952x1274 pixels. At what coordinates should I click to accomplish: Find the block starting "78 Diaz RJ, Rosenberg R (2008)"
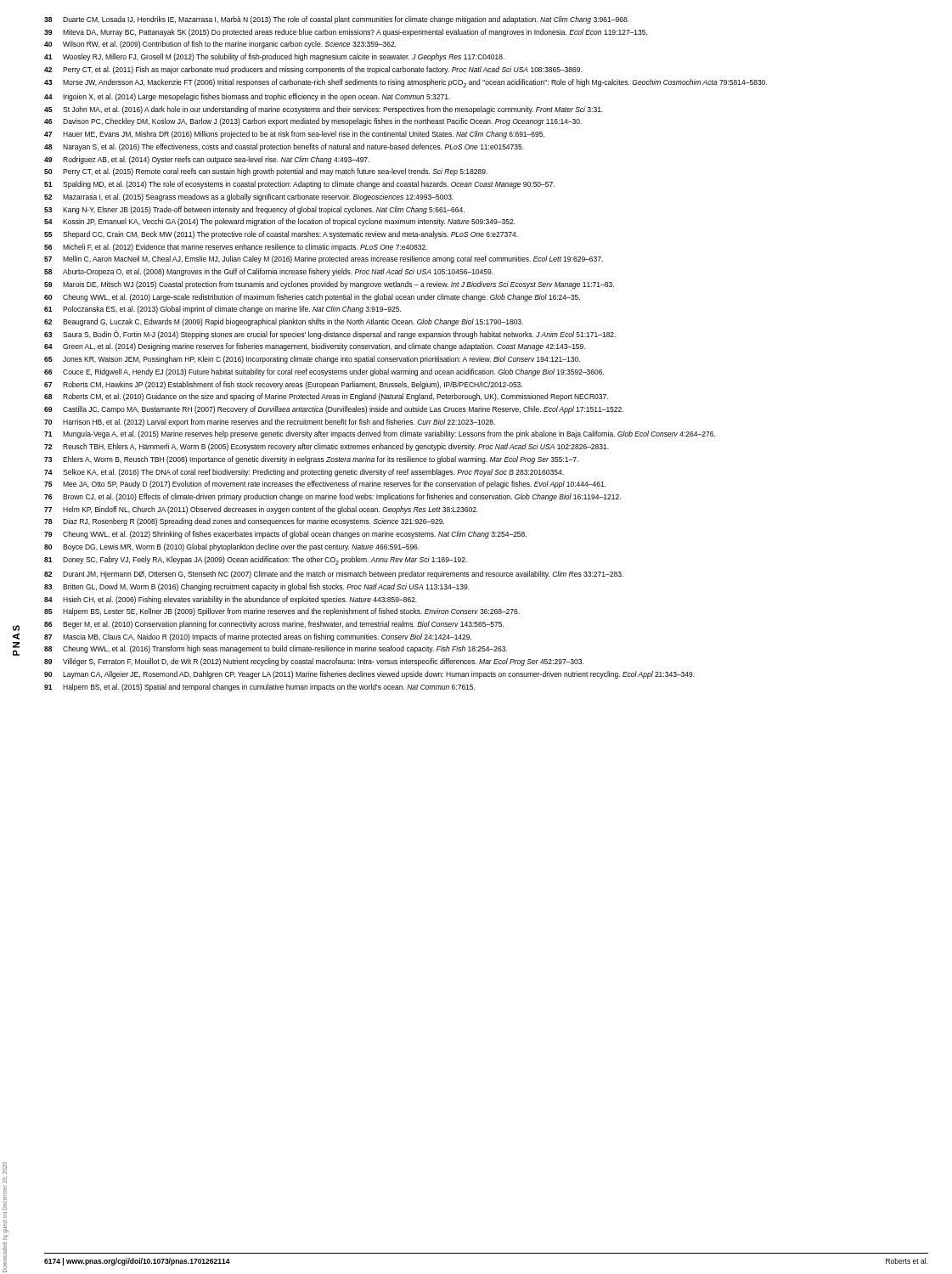pos(245,523)
